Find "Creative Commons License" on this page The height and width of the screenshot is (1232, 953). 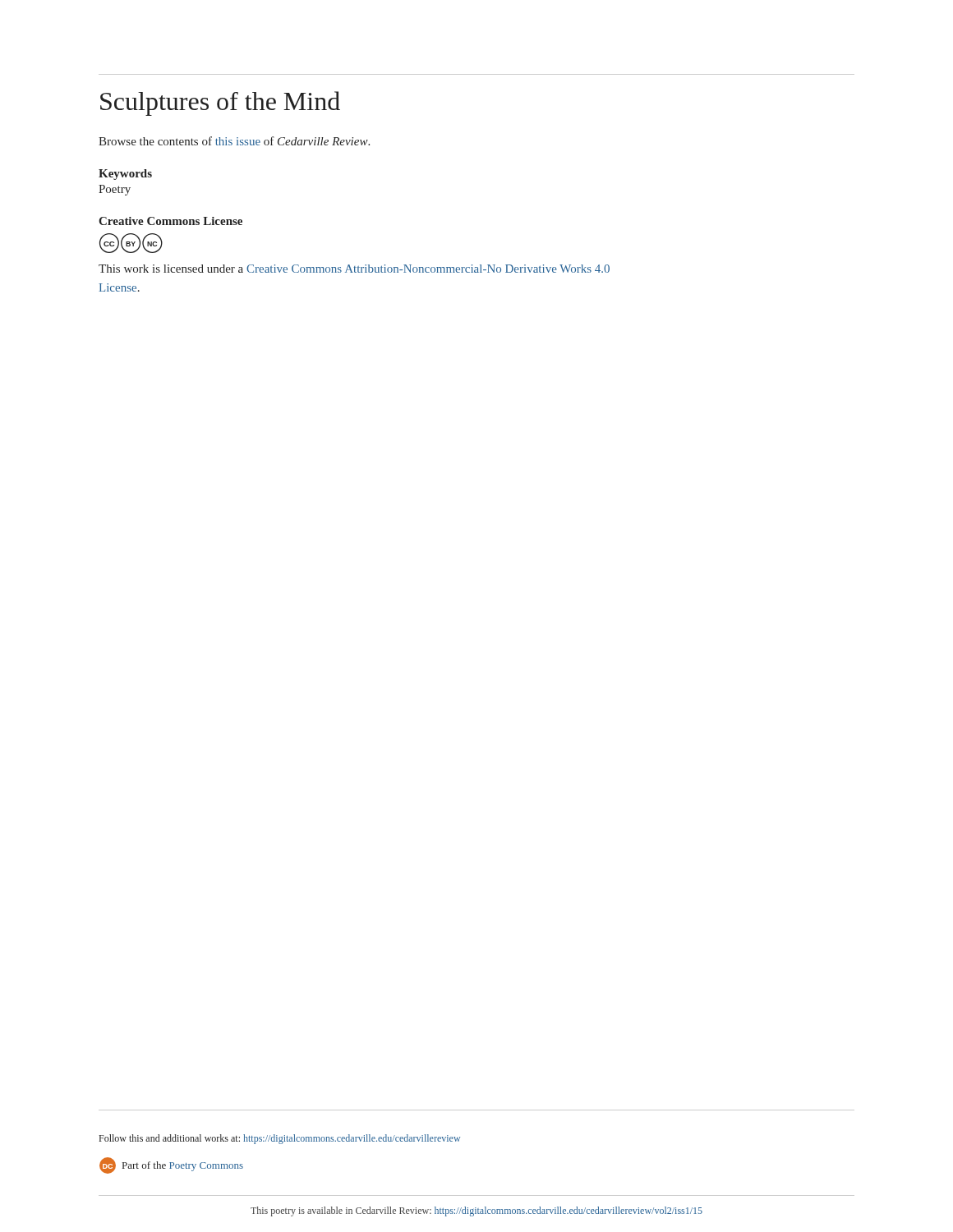point(171,221)
